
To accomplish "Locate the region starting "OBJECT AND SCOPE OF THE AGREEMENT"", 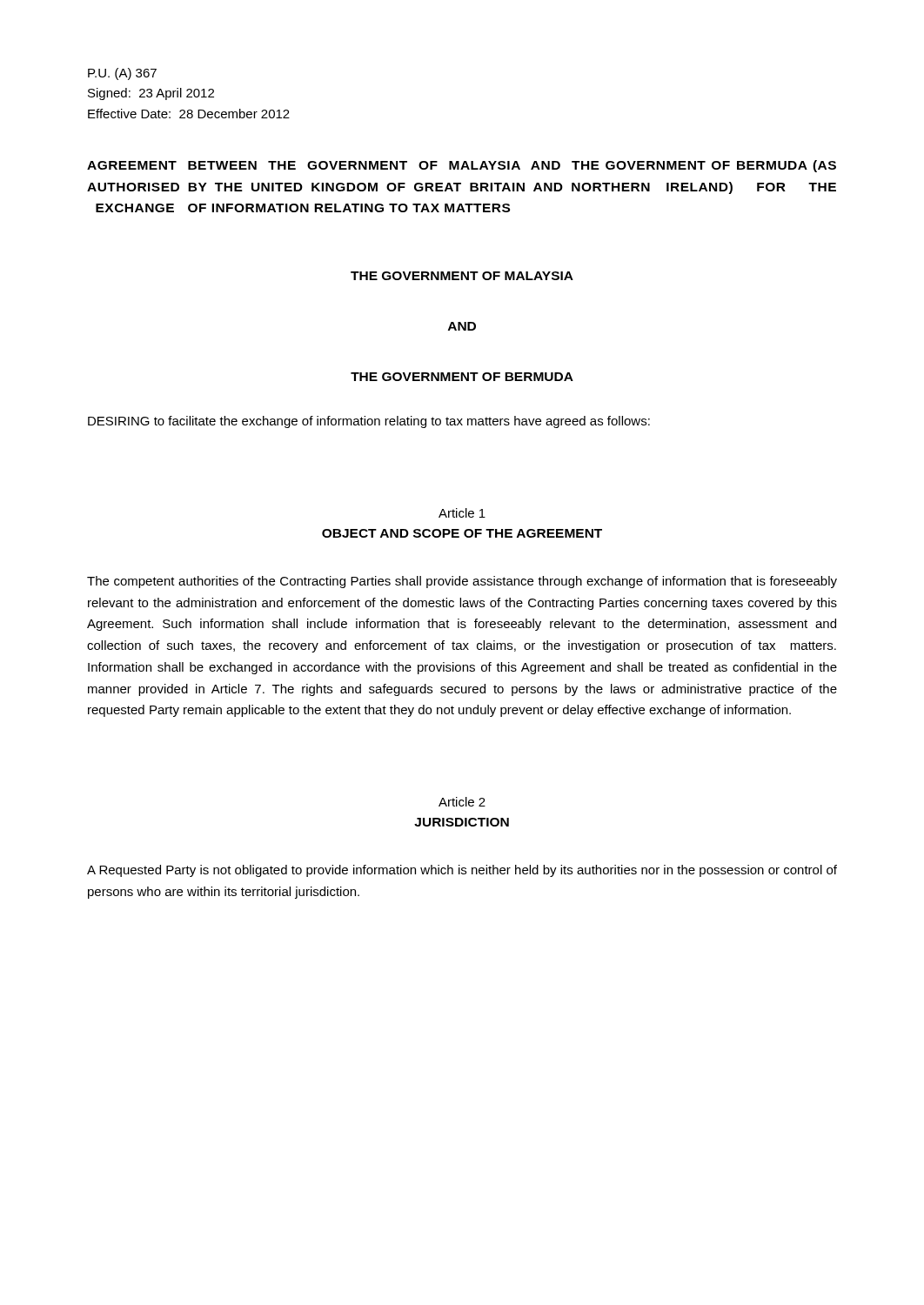I will 462,533.
